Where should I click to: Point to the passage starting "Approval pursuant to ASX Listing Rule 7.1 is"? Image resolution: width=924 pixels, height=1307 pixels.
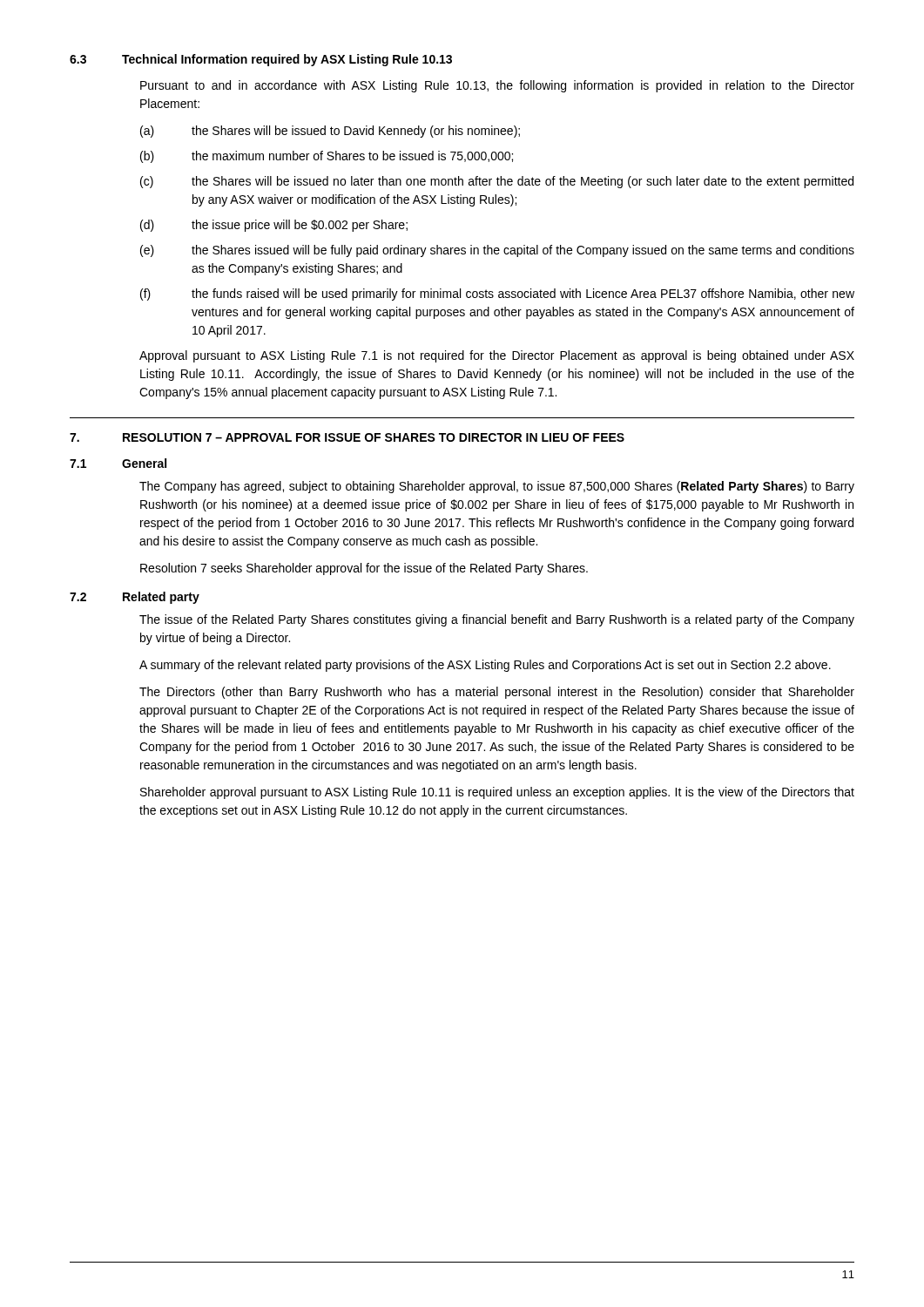click(497, 374)
